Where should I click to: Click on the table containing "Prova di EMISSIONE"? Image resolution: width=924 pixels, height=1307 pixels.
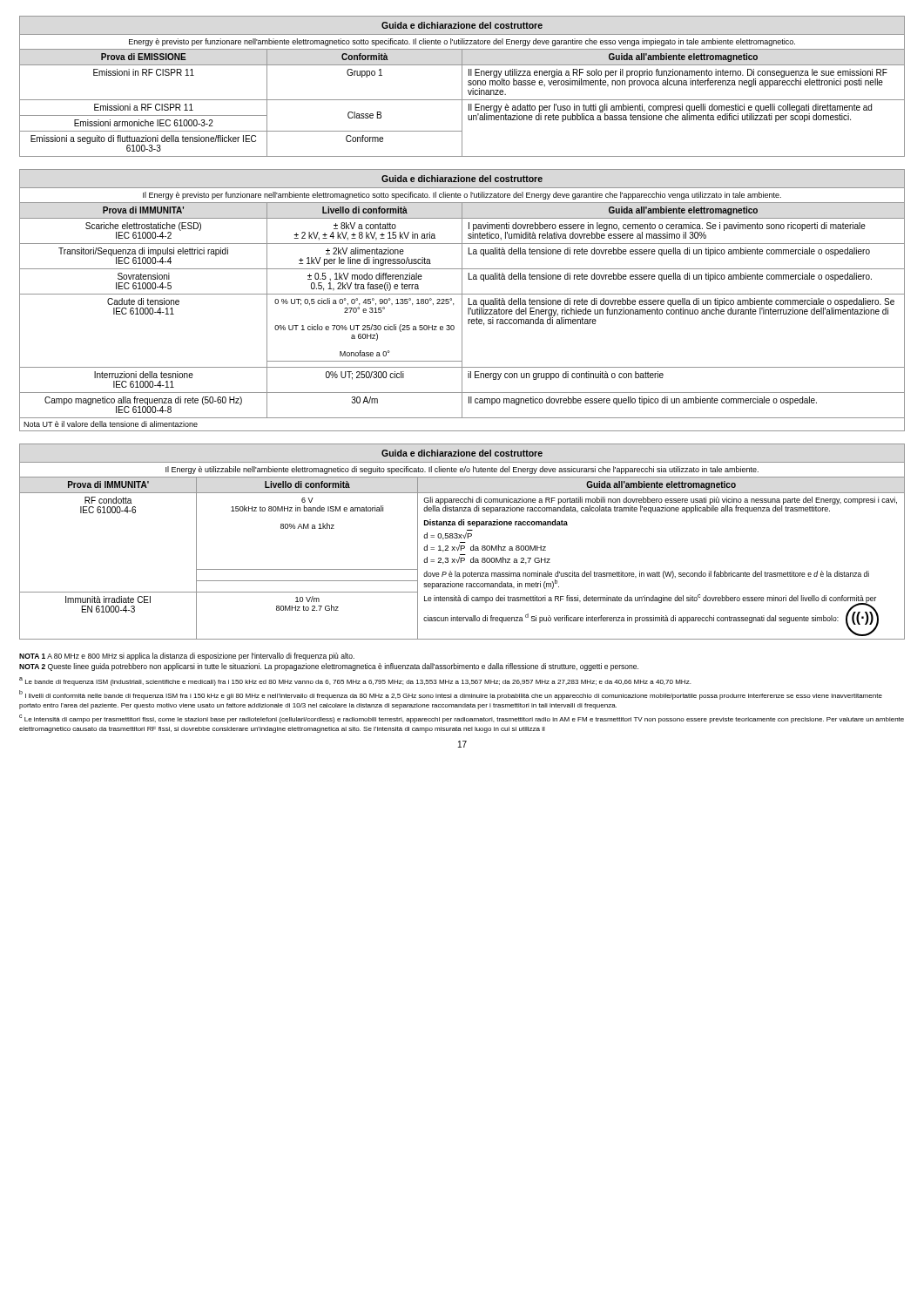tap(462, 86)
